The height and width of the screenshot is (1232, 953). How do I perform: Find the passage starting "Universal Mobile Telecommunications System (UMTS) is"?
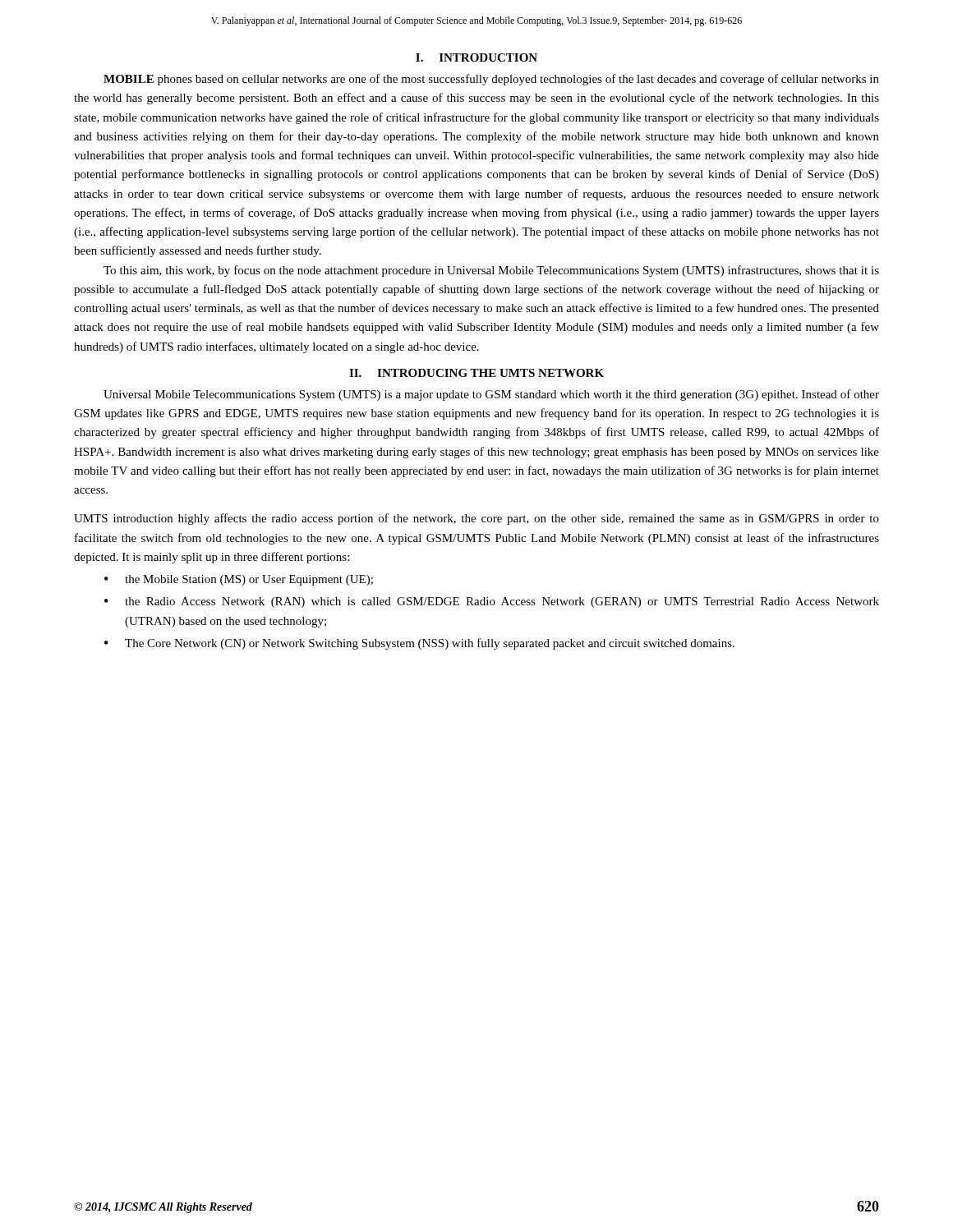tap(476, 442)
